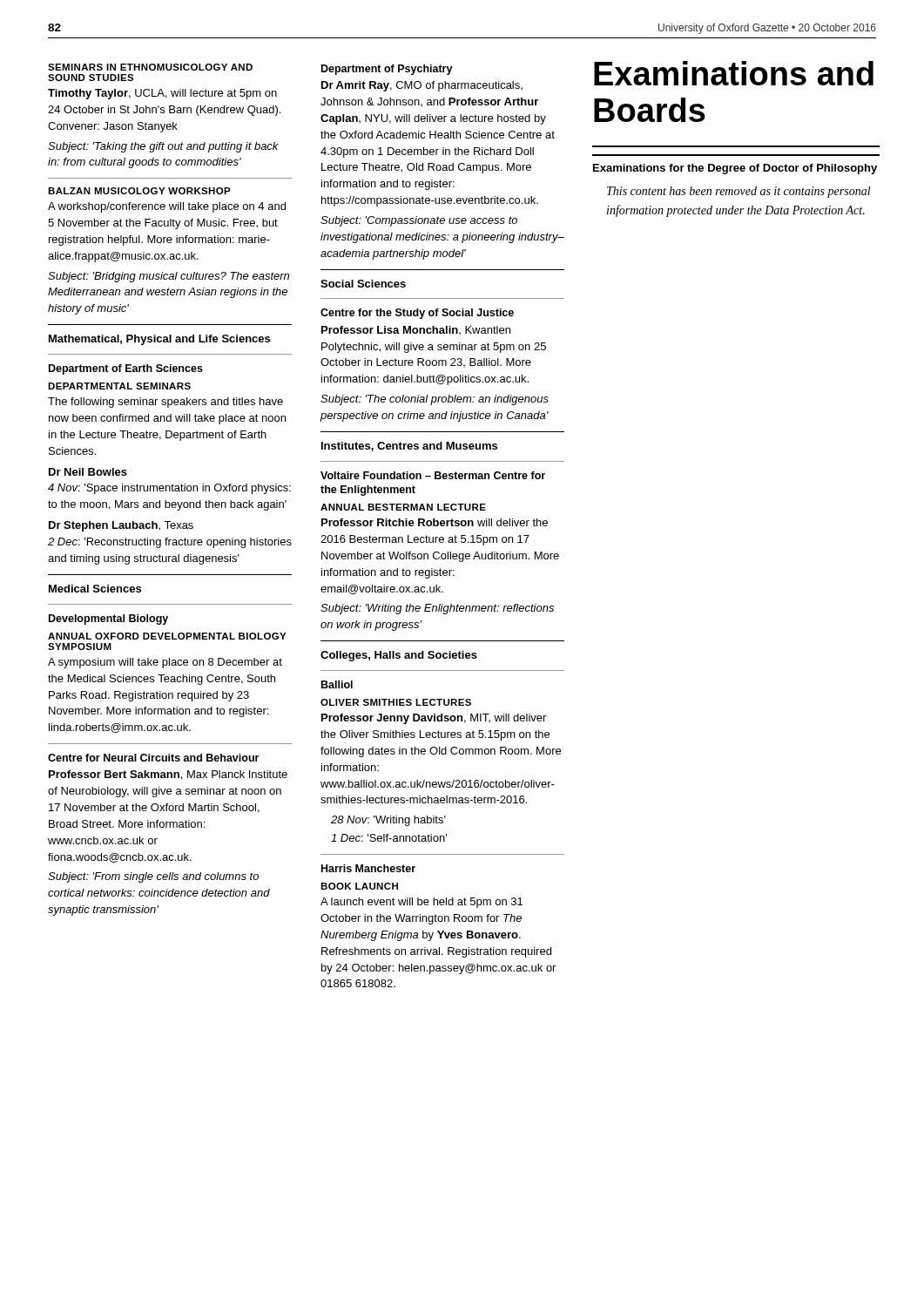Locate the section header with the text "Medical Sciences"
Viewport: 924px width, 1307px height.
pos(95,589)
